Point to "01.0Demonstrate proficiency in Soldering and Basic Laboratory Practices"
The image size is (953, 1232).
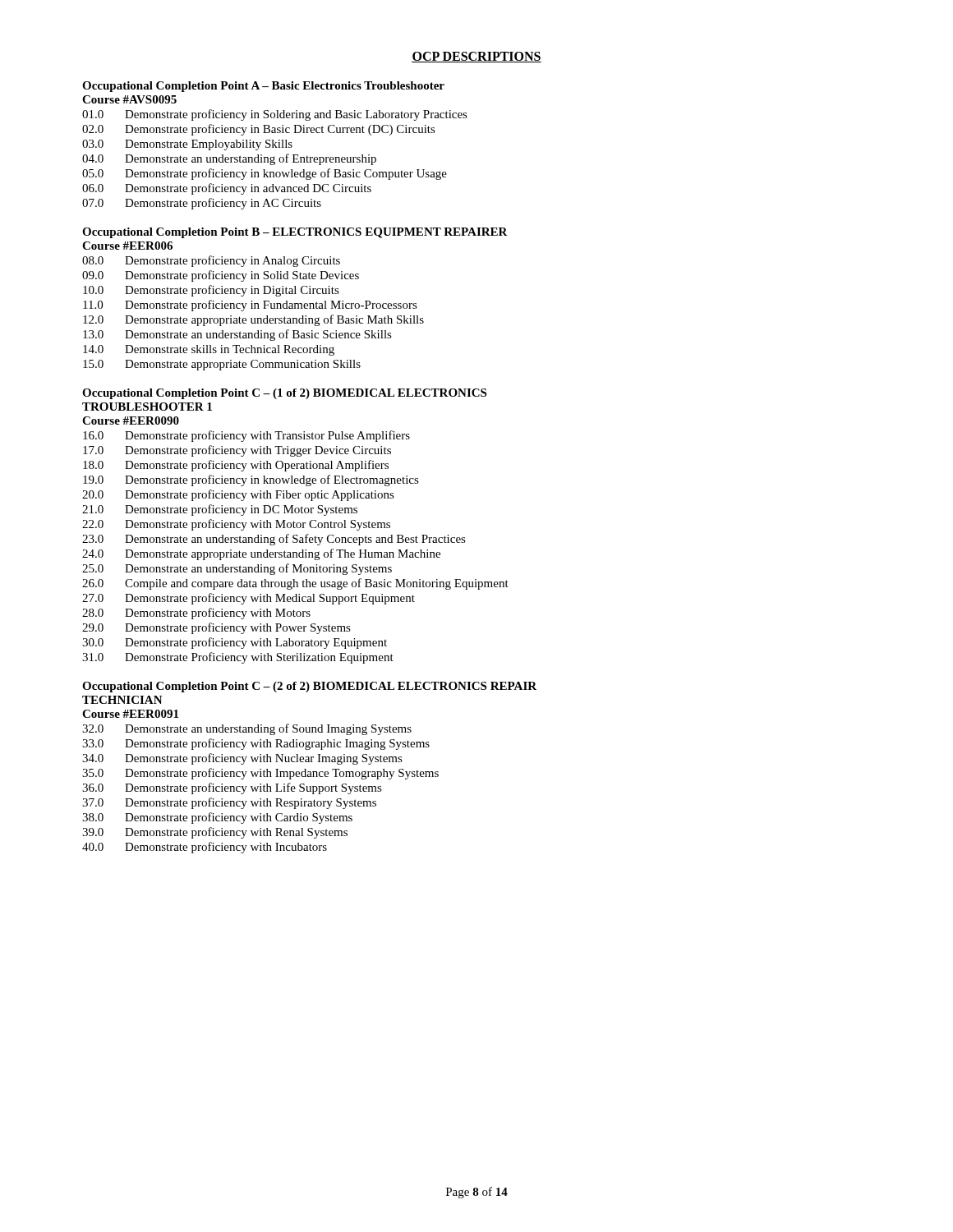[x=476, y=115]
